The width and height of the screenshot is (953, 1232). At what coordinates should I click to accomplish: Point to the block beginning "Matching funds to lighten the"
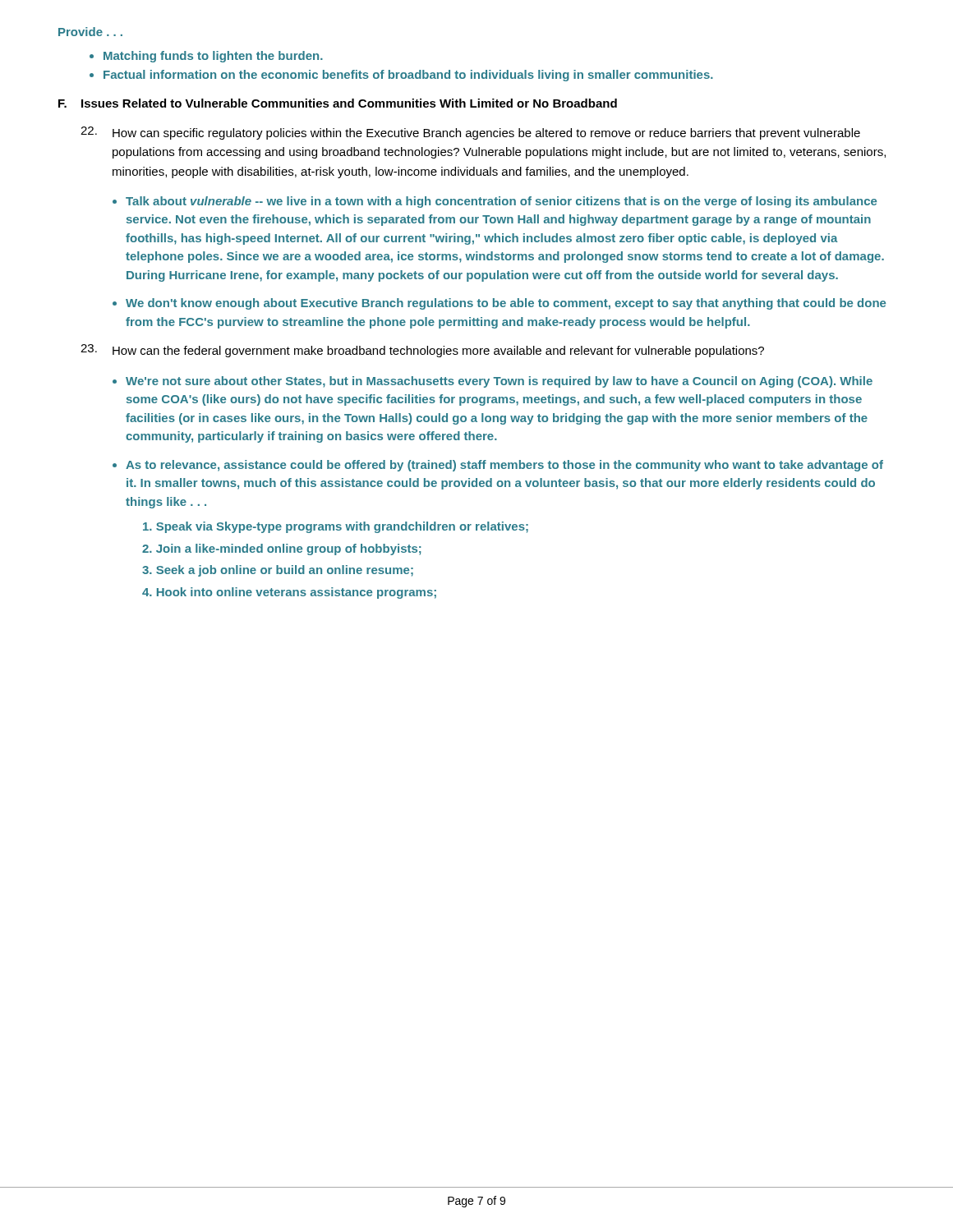pos(213,55)
